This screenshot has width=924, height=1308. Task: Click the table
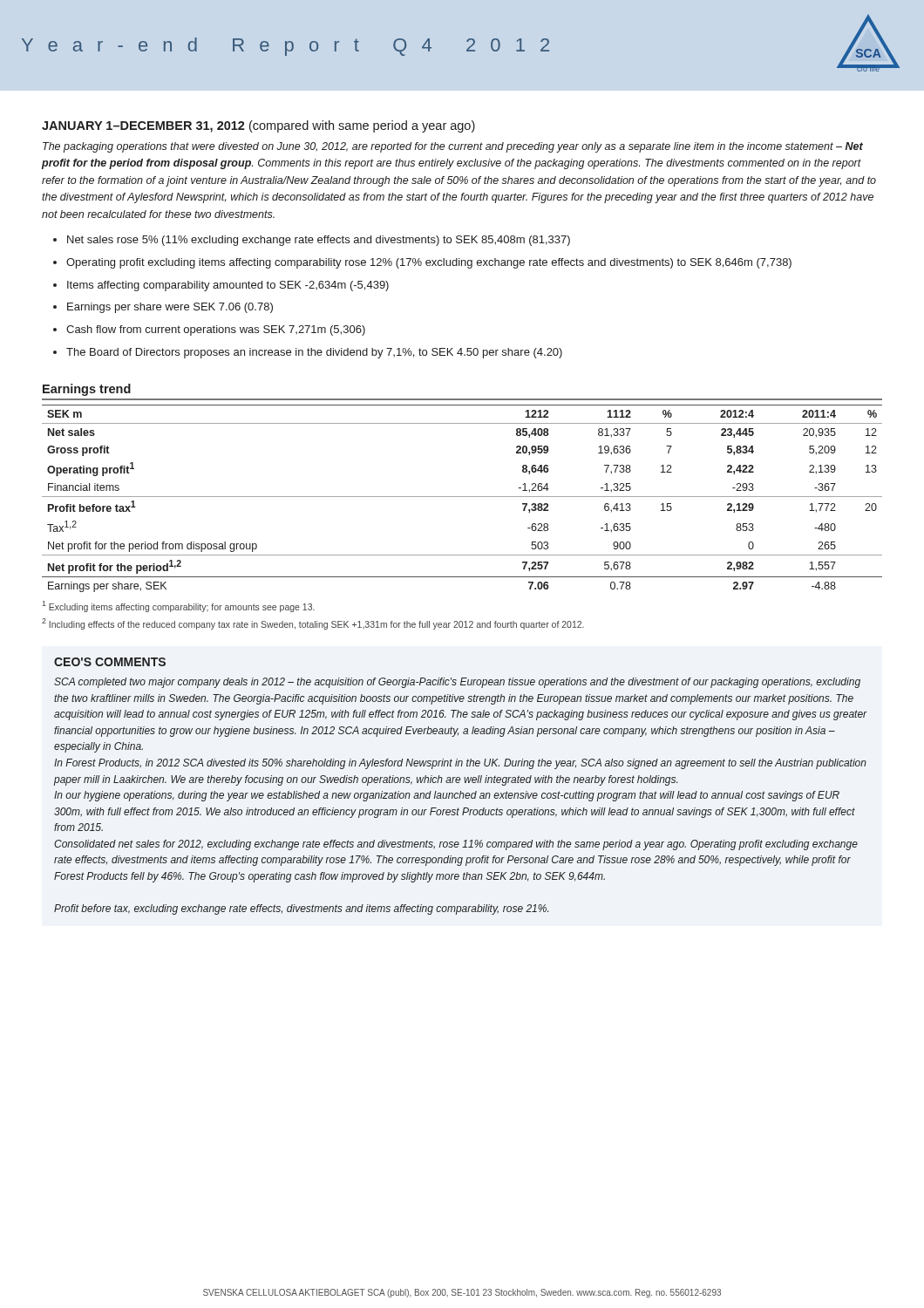coord(462,499)
